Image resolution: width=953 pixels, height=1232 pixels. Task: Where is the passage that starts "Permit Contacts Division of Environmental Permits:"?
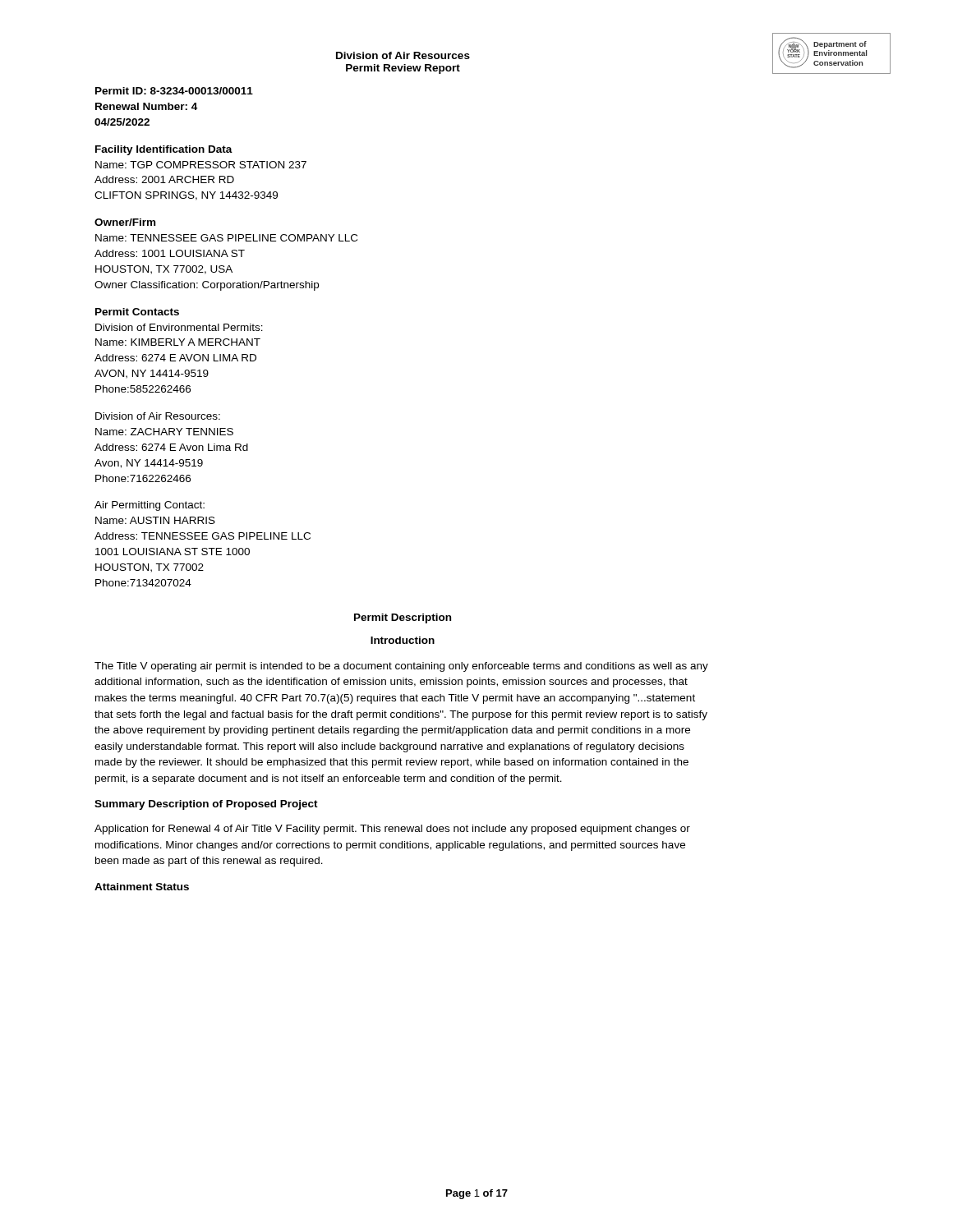[137, 312]
